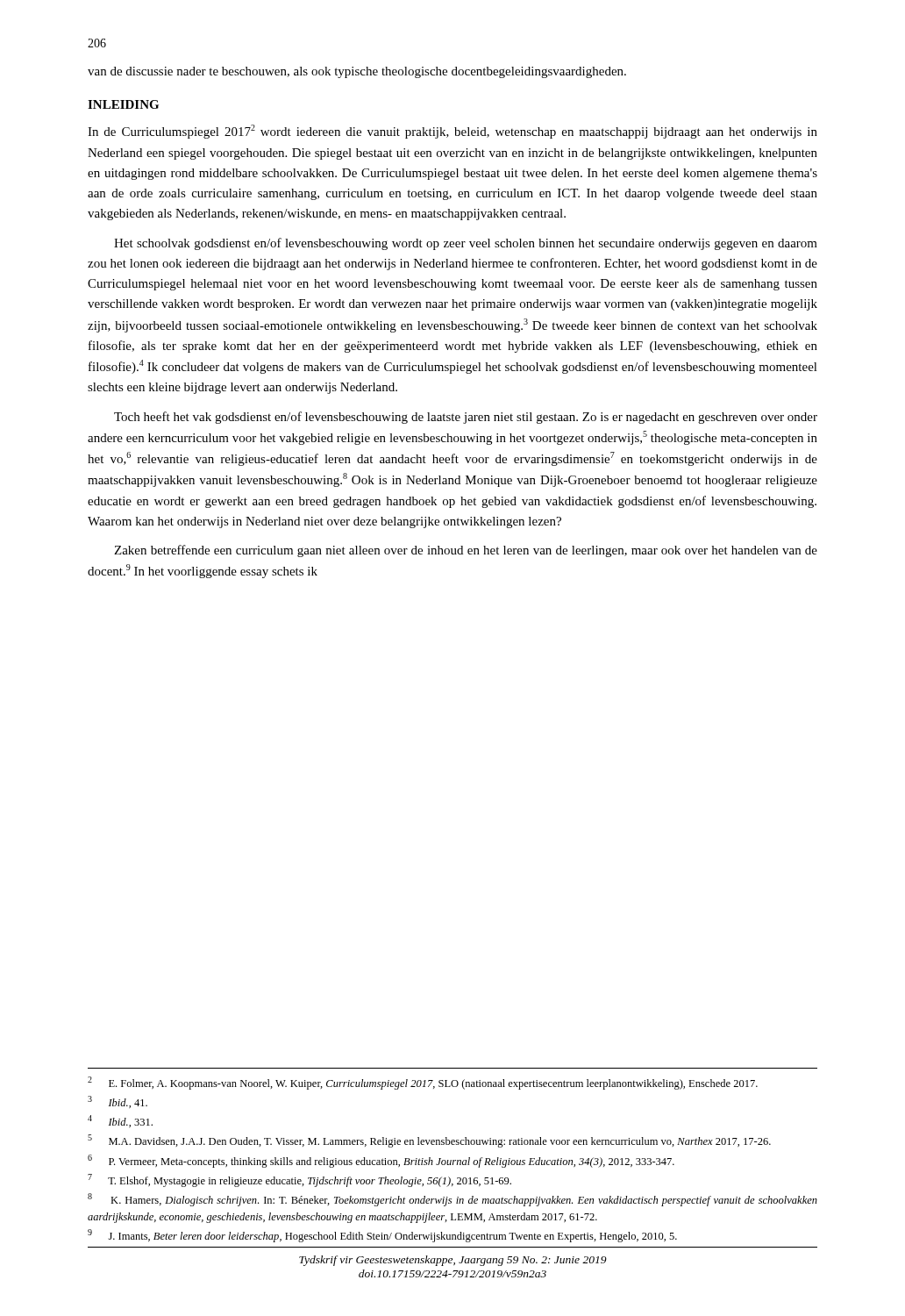Image resolution: width=905 pixels, height=1316 pixels.
Task: Locate the passage starting "5 M.A. Davidsen, J.A.J. Den Ouden,"
Action: [452, 1141]
